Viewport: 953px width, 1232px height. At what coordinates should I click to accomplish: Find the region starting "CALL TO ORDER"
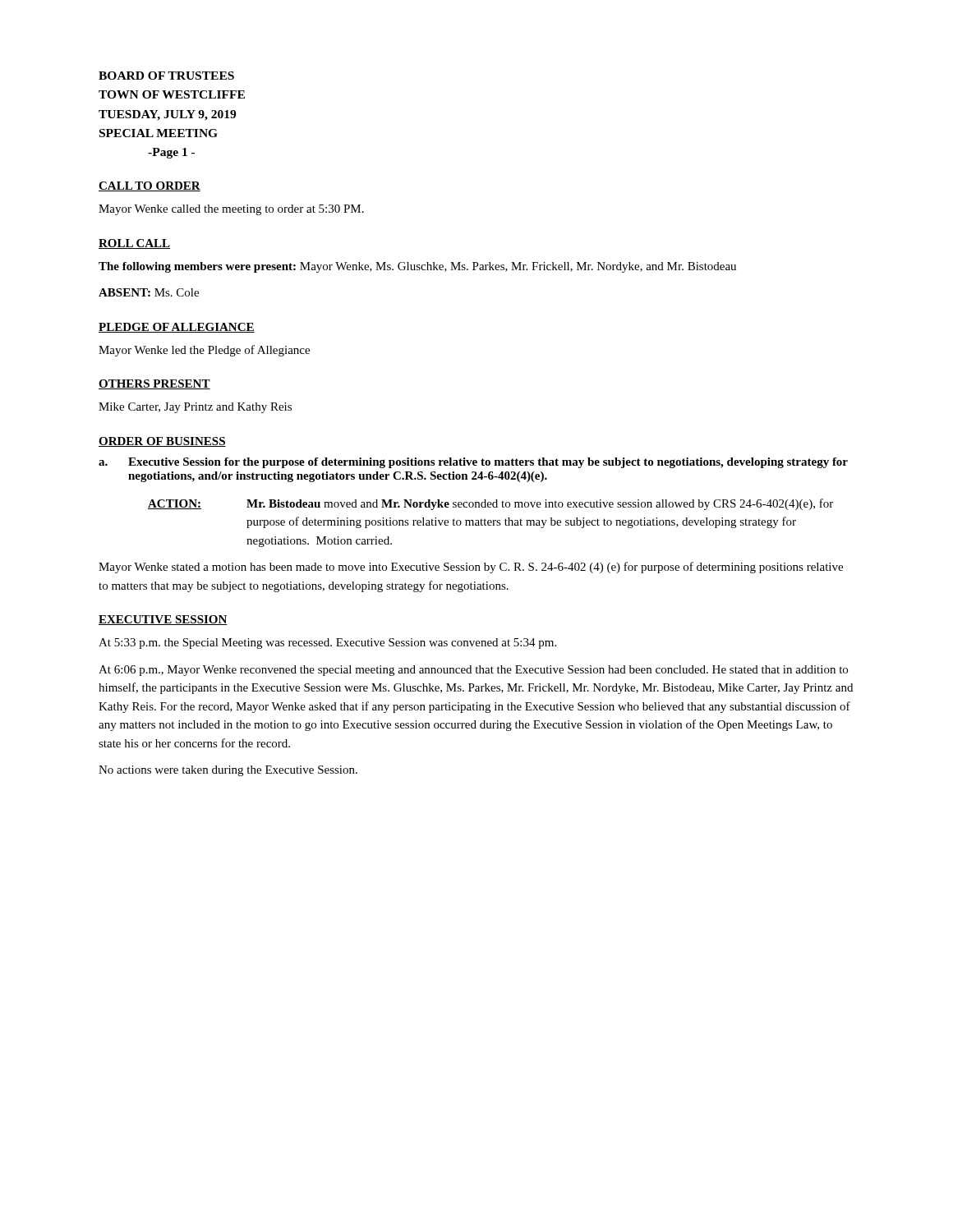(149, 186)
